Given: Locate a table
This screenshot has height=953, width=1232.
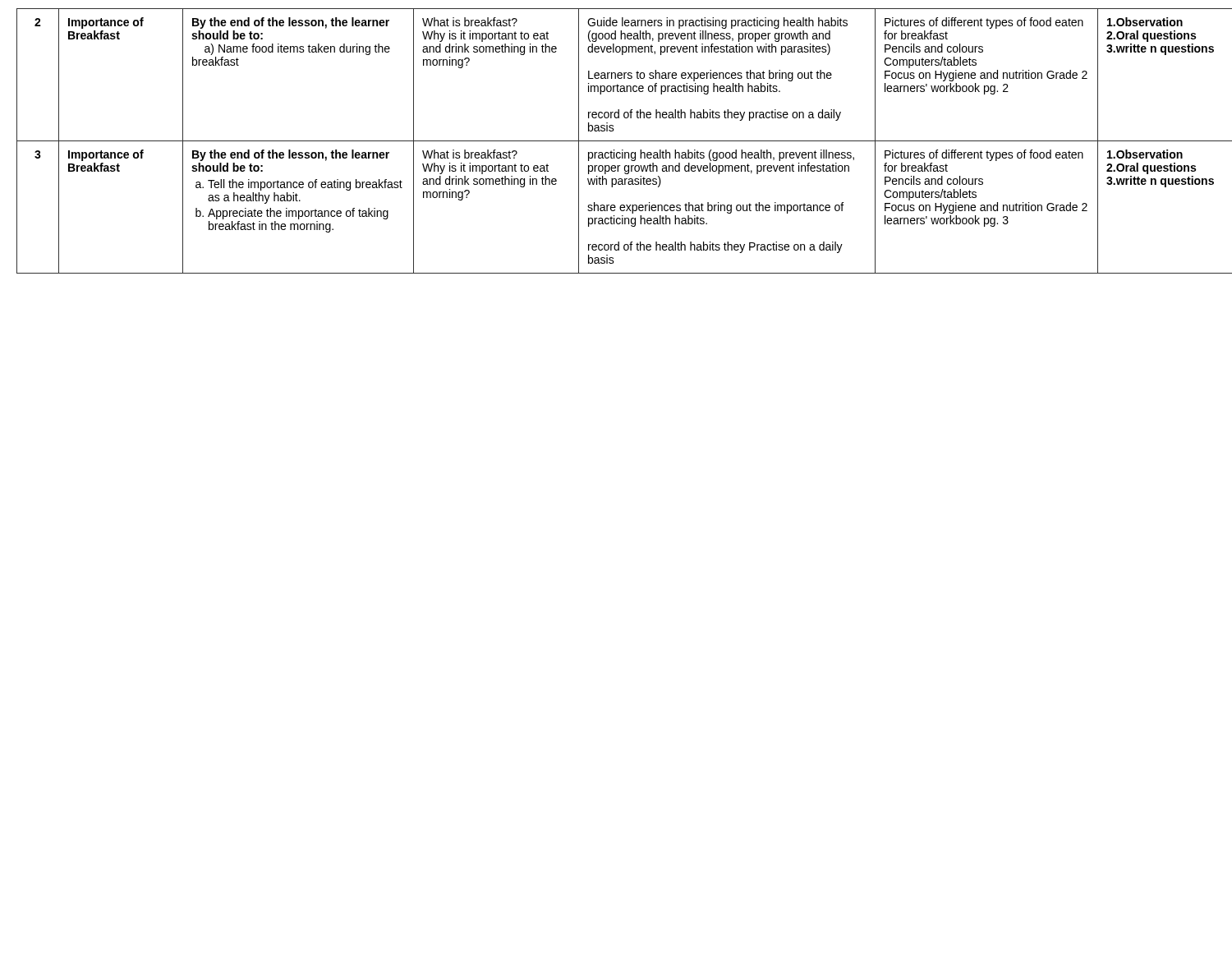Looking at the screenshot, I should pos(616,141).
